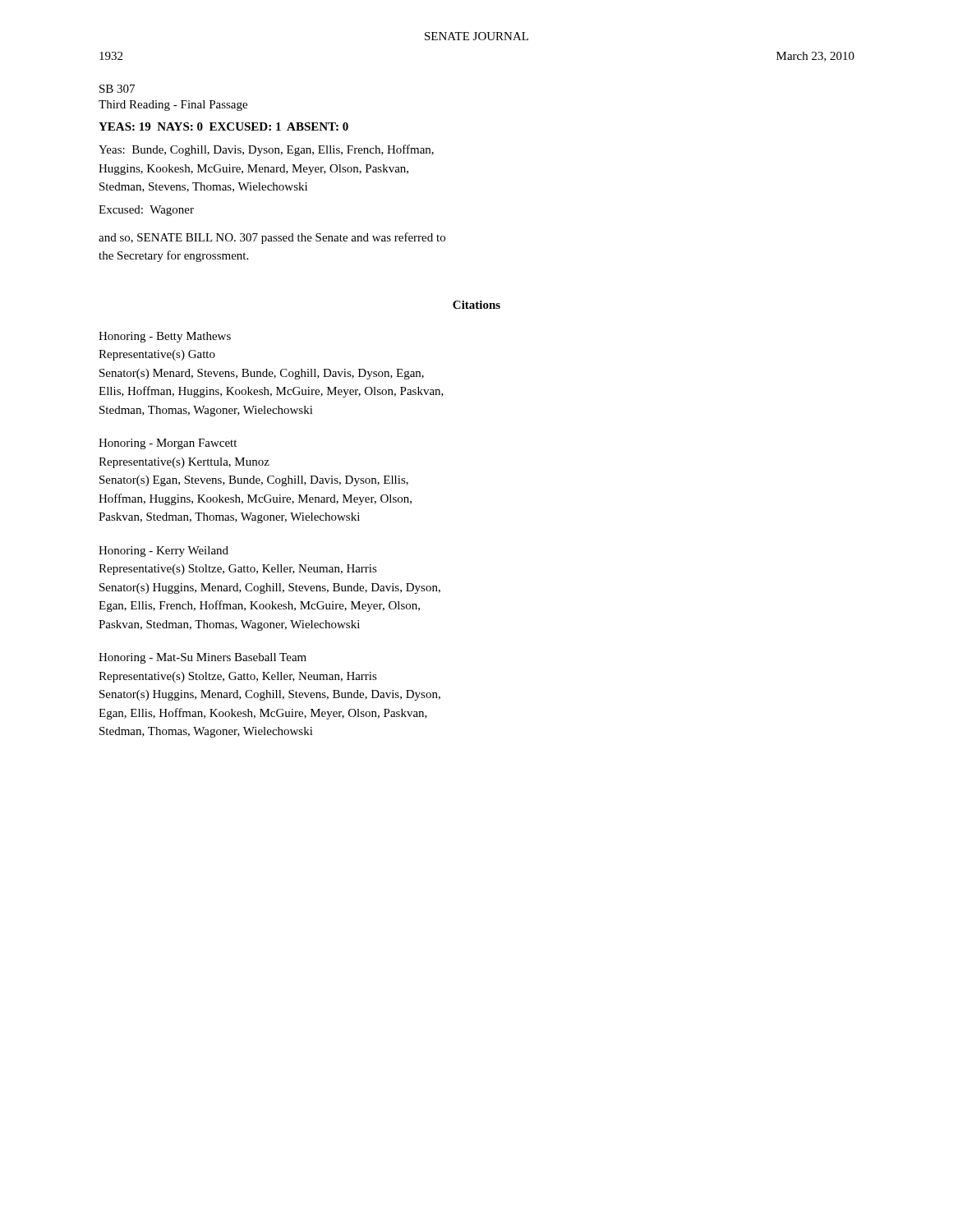Locate the text block that says "and so, SENATE BILL"
The height and width of the screenshot is (1232, 953).
272,246
